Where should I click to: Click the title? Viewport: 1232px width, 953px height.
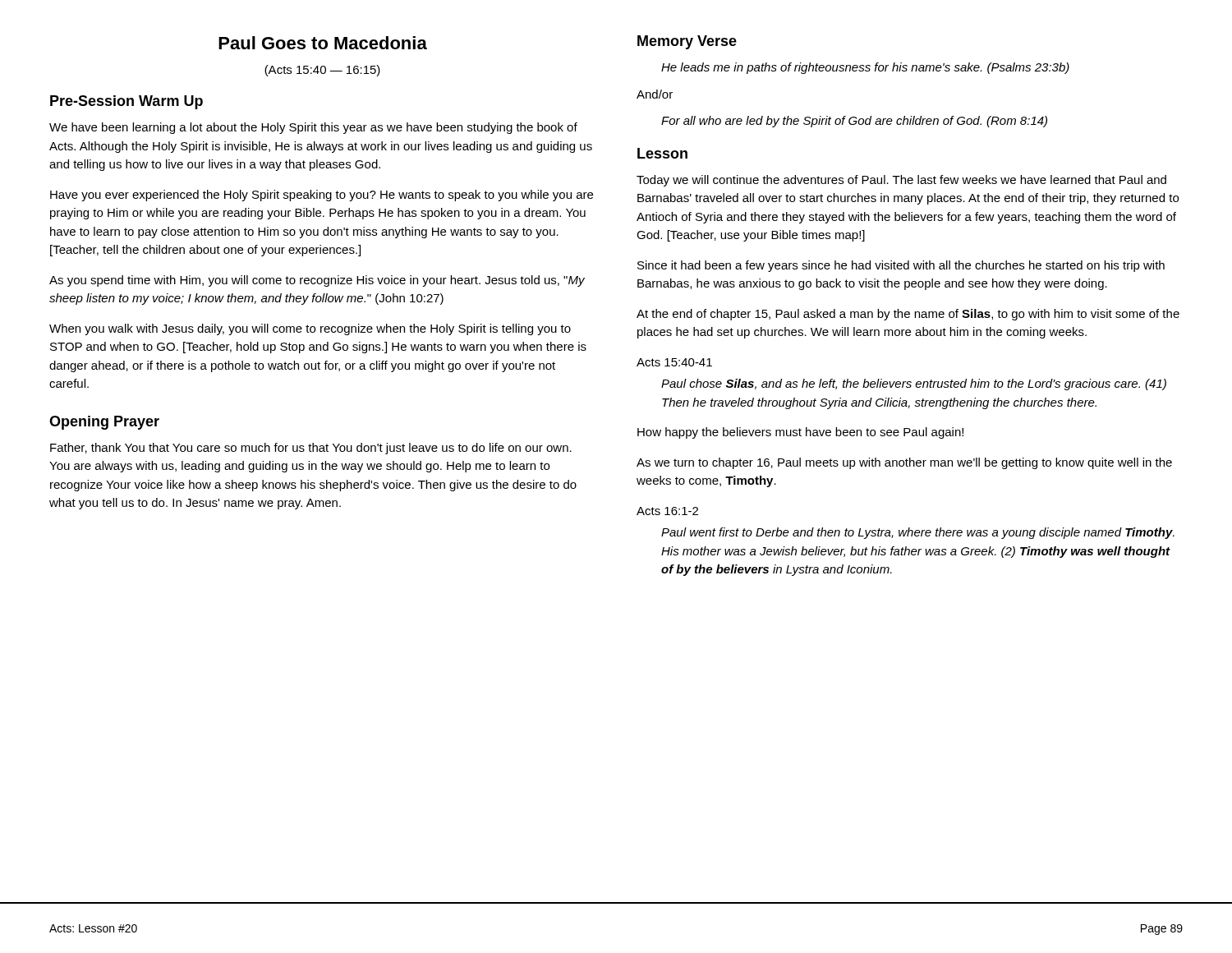tap(322, 44)
